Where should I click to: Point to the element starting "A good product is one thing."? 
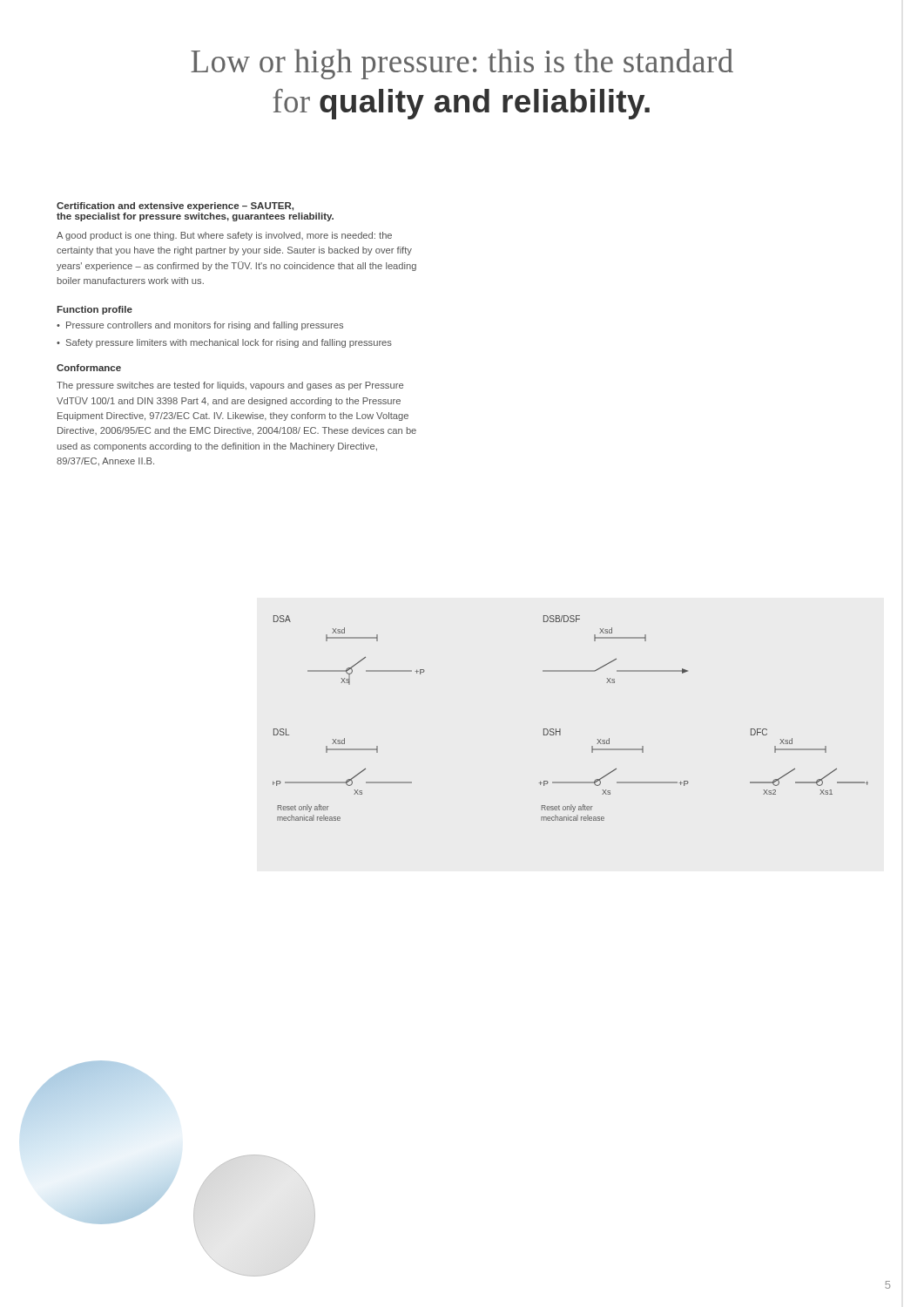[240, 259]
